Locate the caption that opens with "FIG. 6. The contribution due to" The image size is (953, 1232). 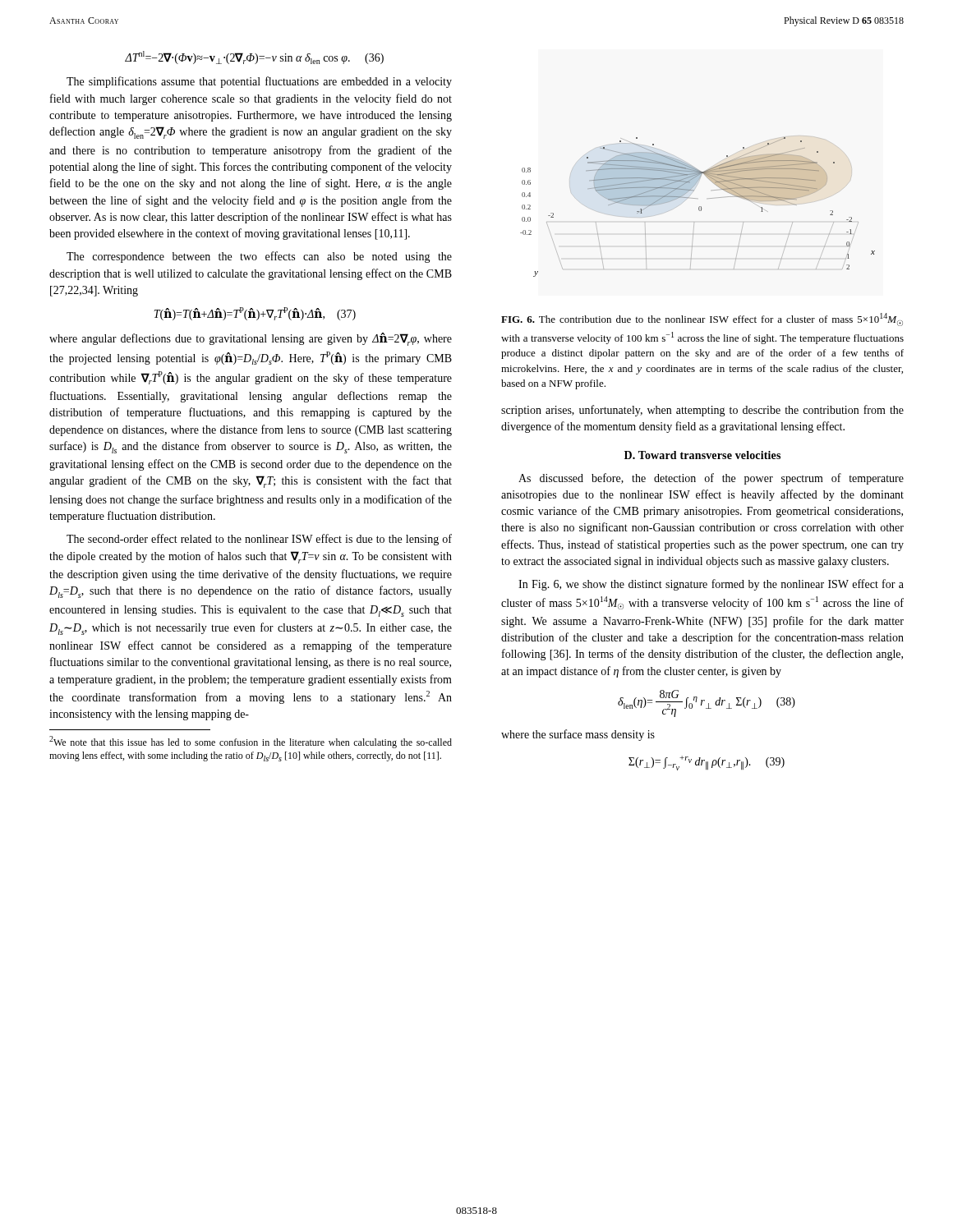pos(702,350)
